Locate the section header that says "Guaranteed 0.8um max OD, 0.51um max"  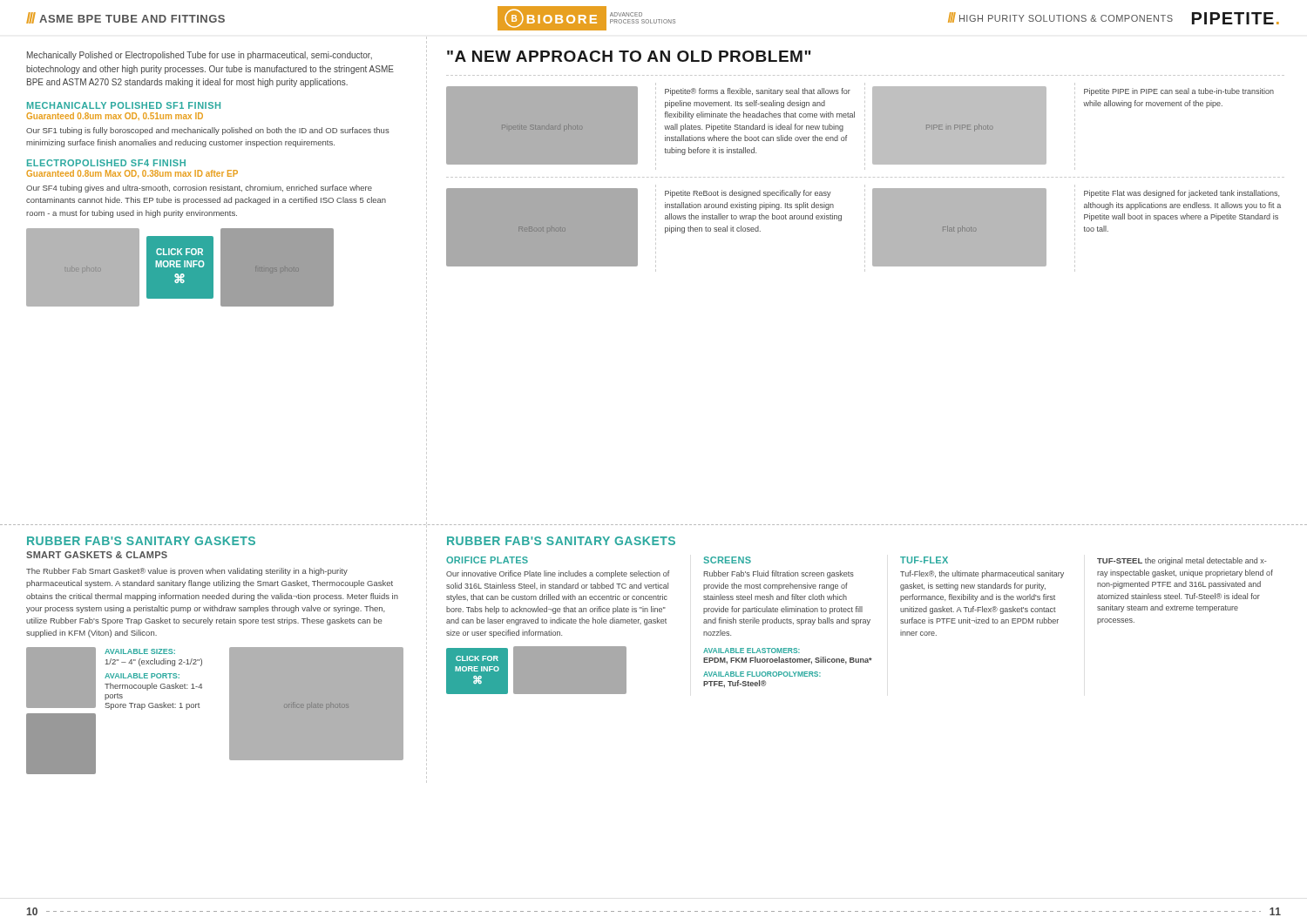click(x=115, y=116)
